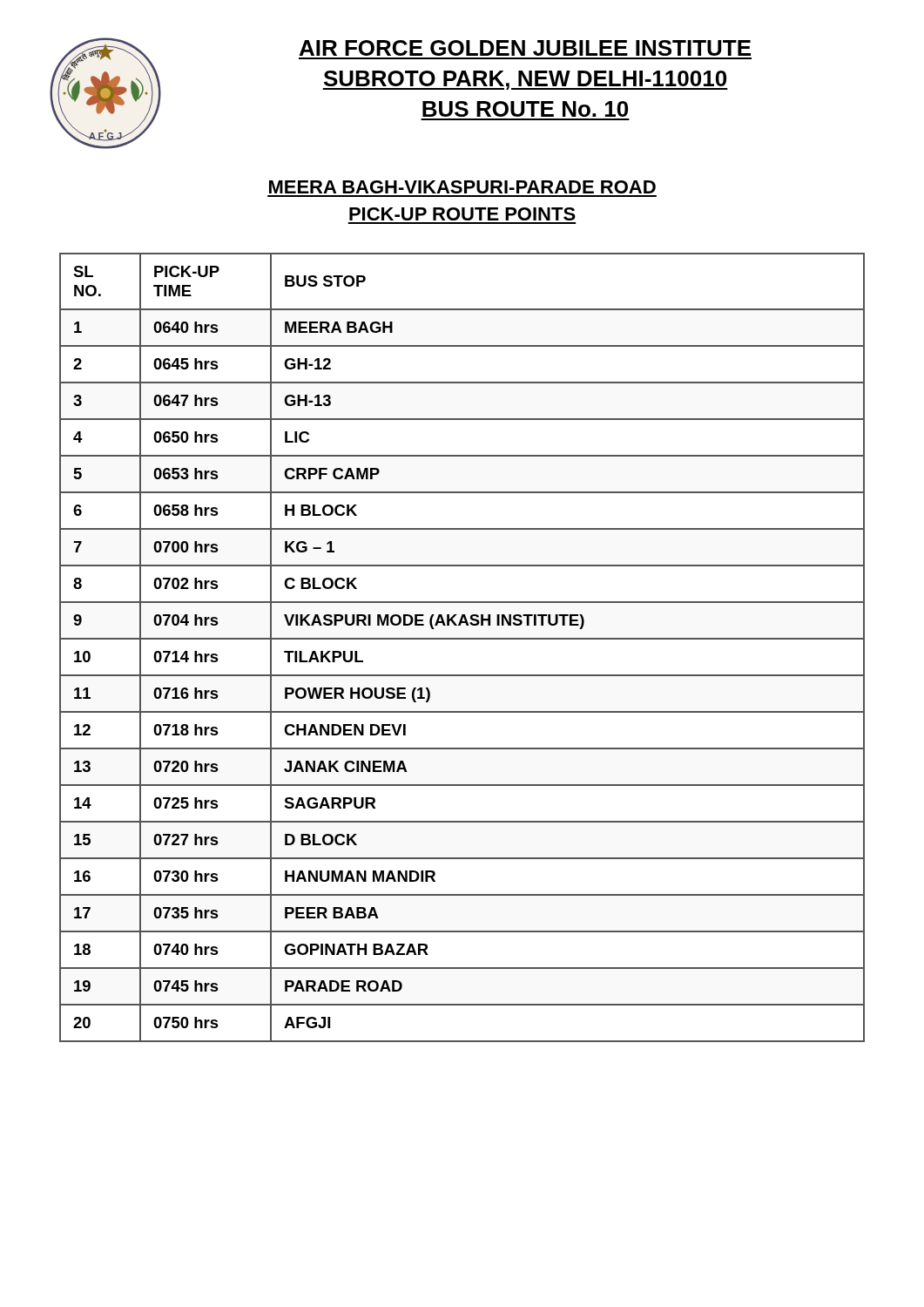Navigate to the block starting "AIR FORCE GOLDEN JUBILEE"
The image size is (924, 1307).
coord(525,79)
